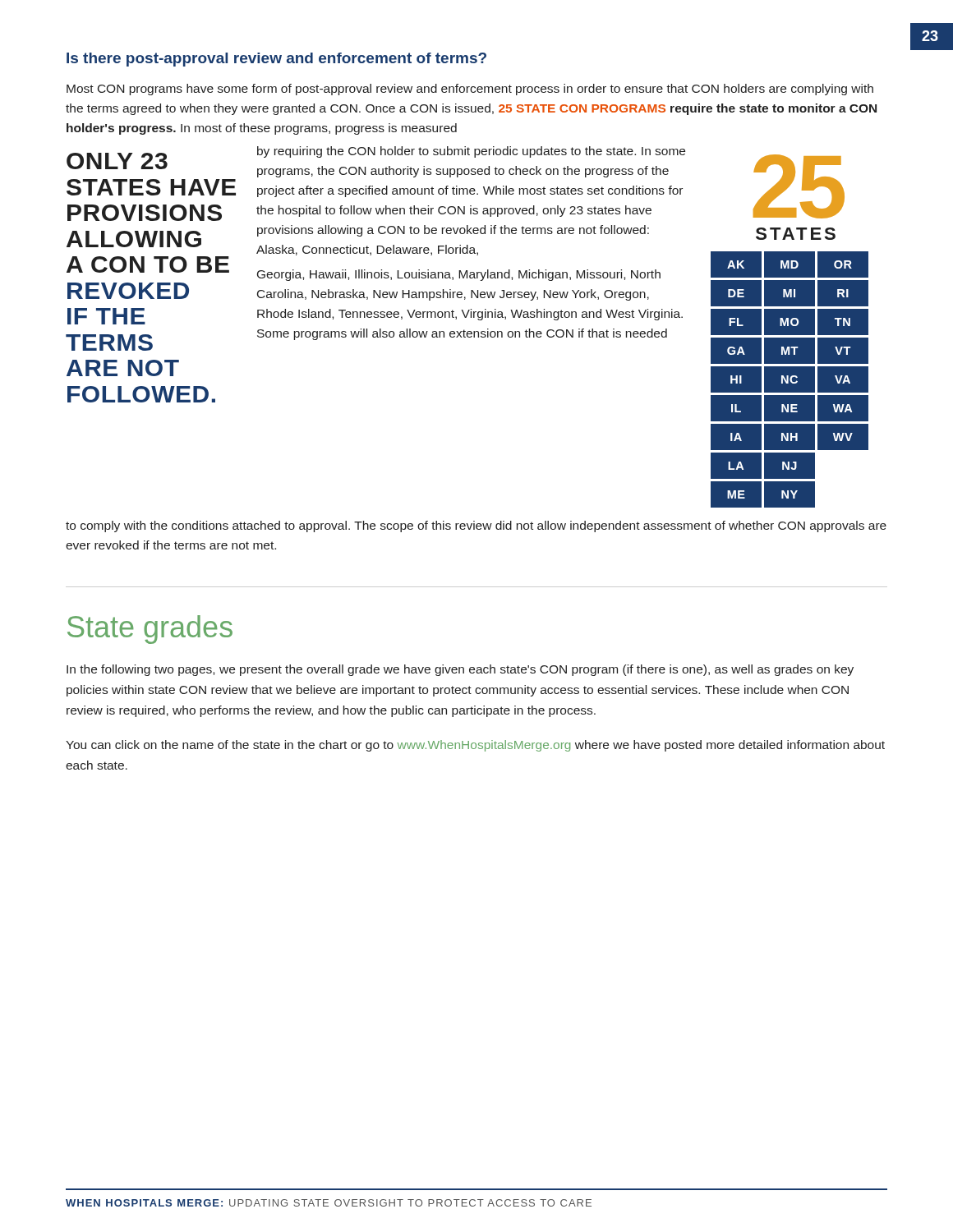The image size is (953, 1232).
Task: Locate the passage starting "Georgia, Hawaii, Illinois,"
Action: point(470,304)
